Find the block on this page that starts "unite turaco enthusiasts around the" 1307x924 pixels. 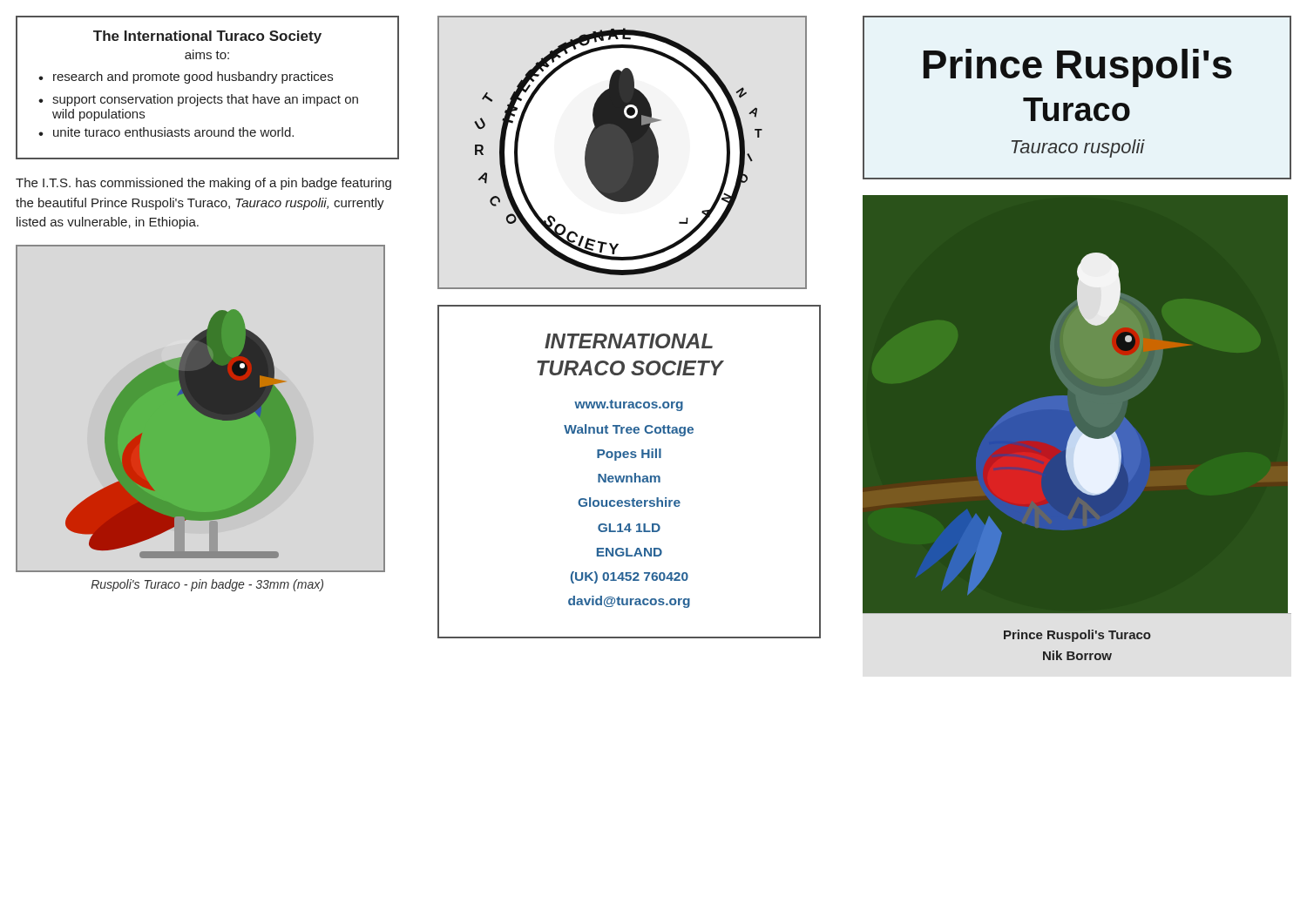pos(174,132)
